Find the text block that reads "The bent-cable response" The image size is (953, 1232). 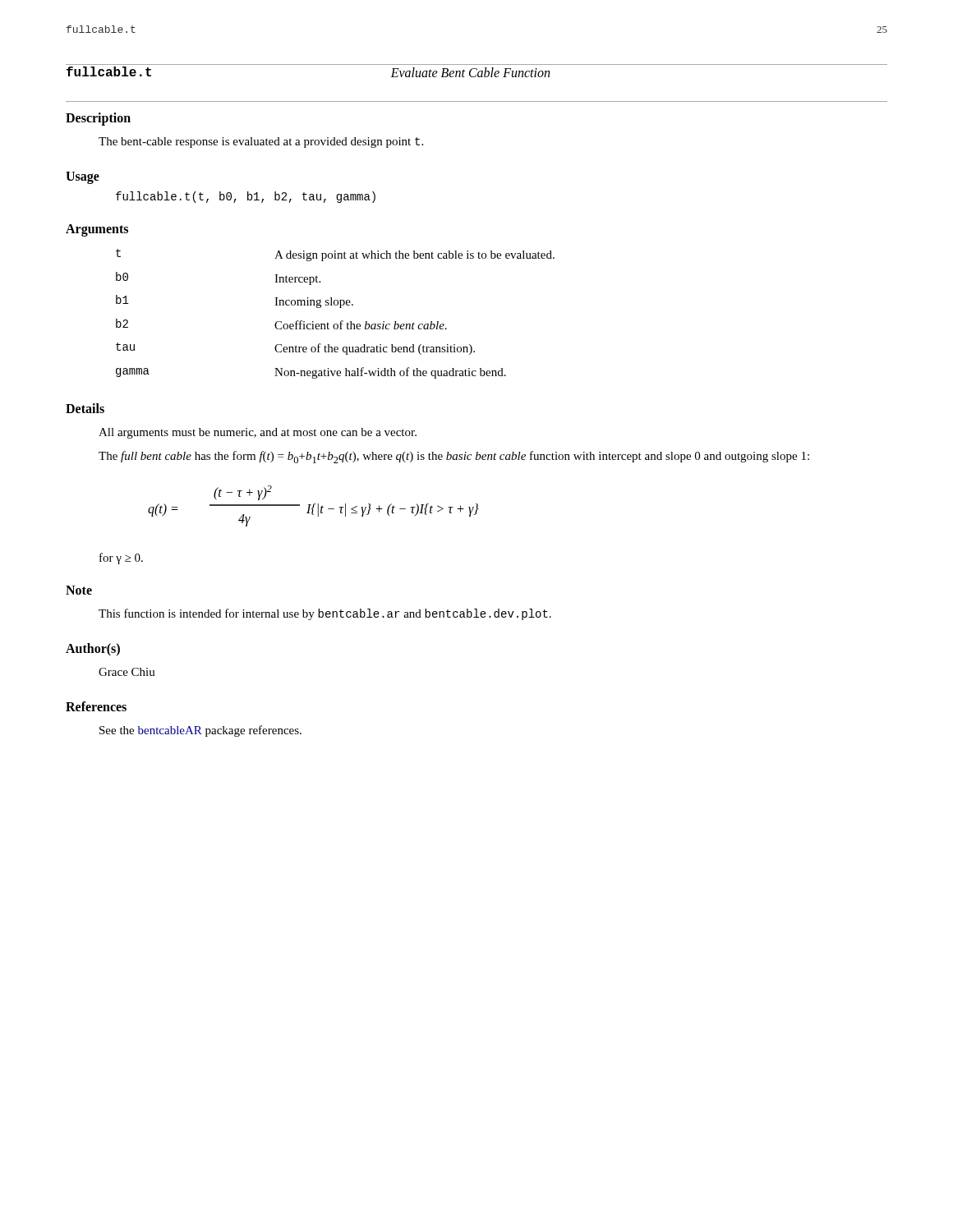coord(261,142)
